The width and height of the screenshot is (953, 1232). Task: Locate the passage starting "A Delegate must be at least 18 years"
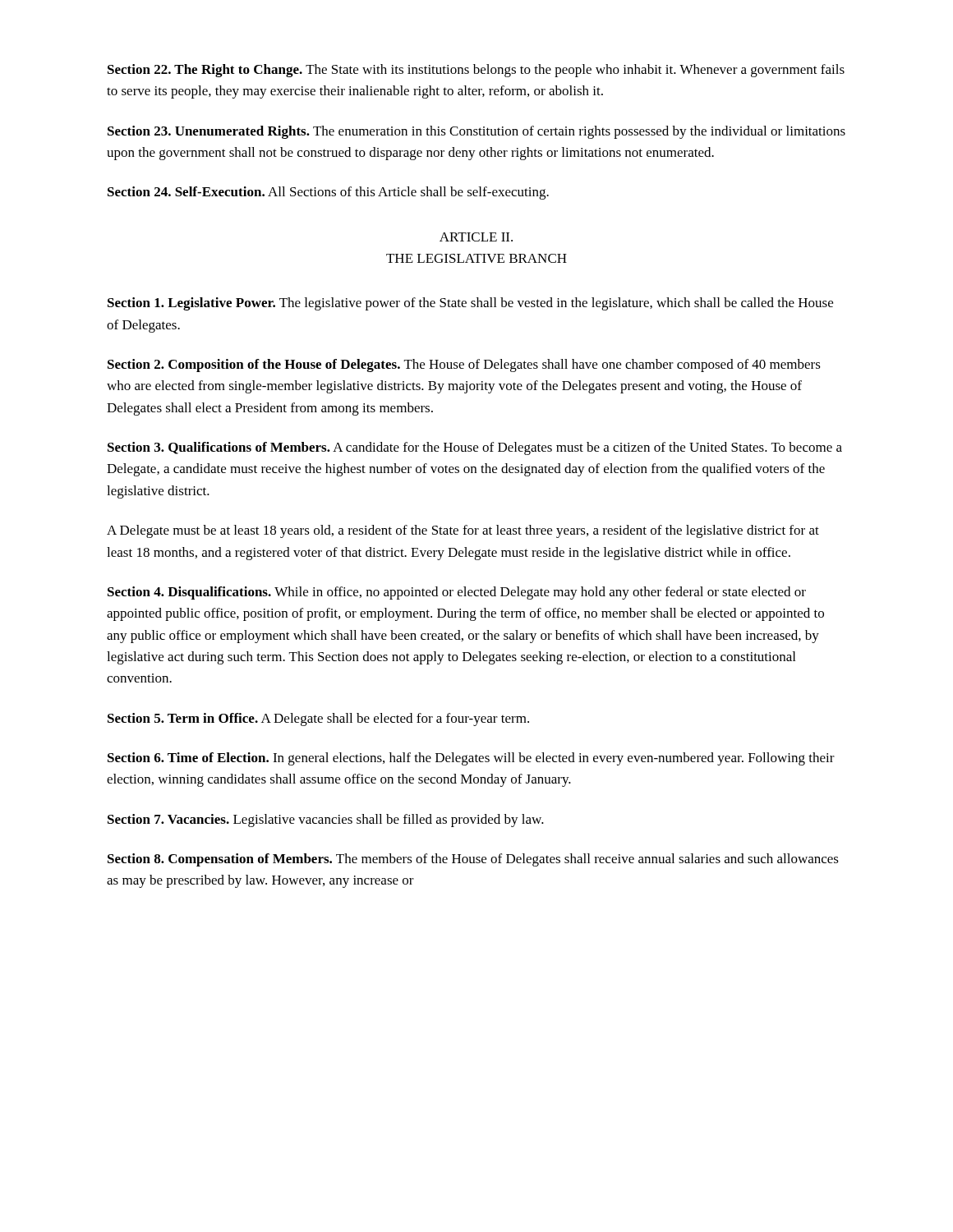(463, 541)
